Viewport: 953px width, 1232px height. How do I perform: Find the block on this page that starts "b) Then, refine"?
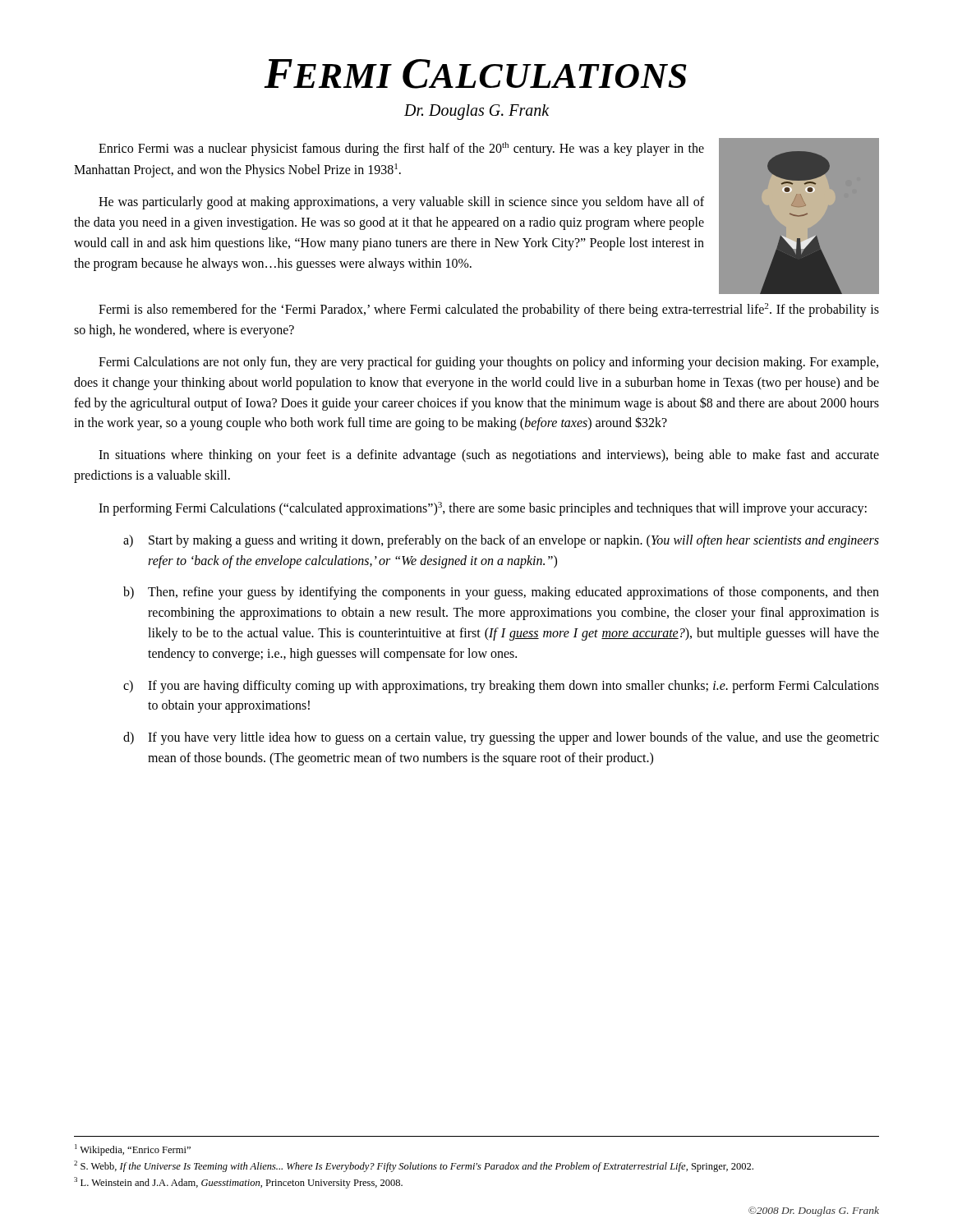[501, 623]
